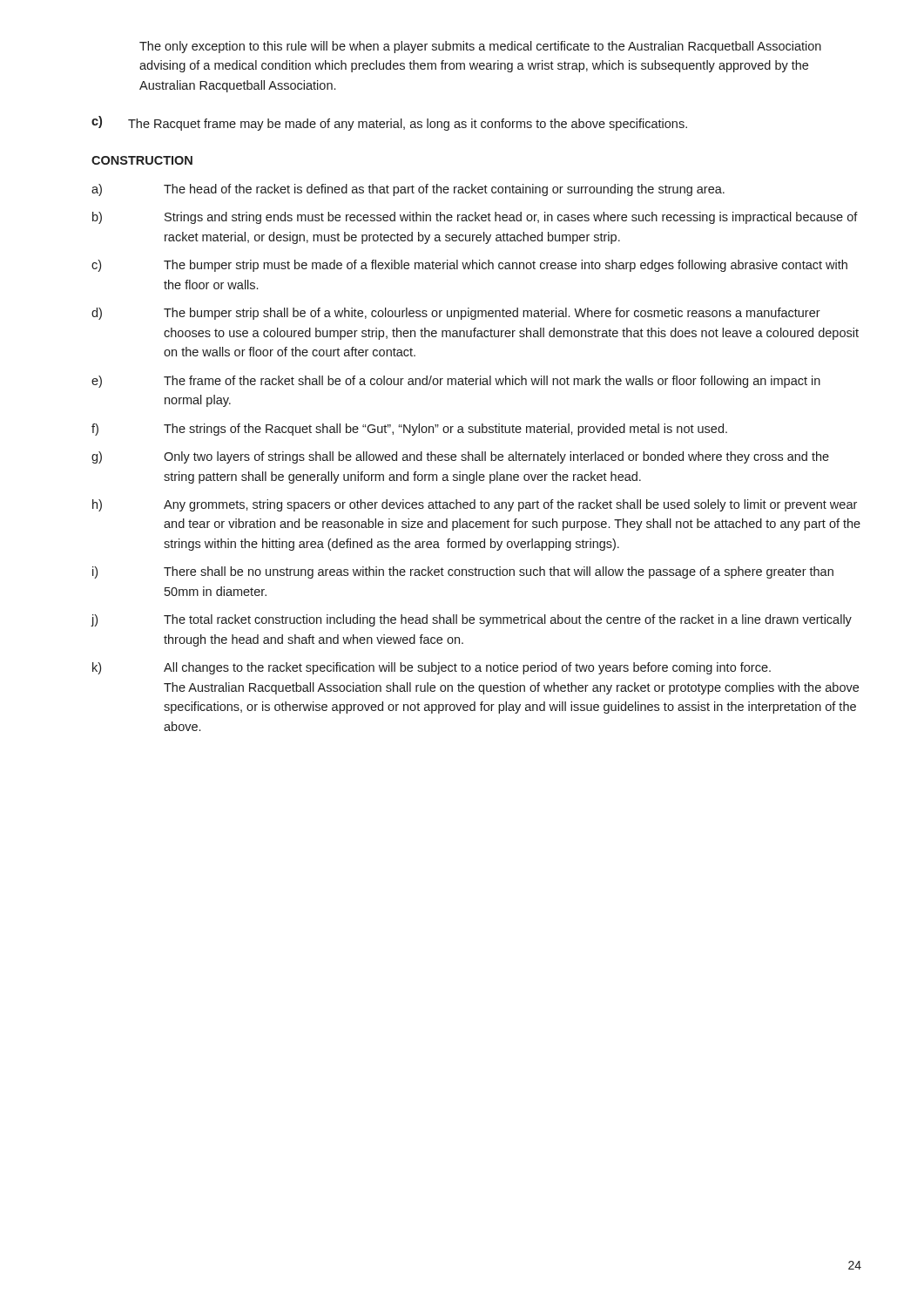Screen dimensions: 1307x924
Task: Click on the element starting "e) The frame of"
Action: (476, 390)
